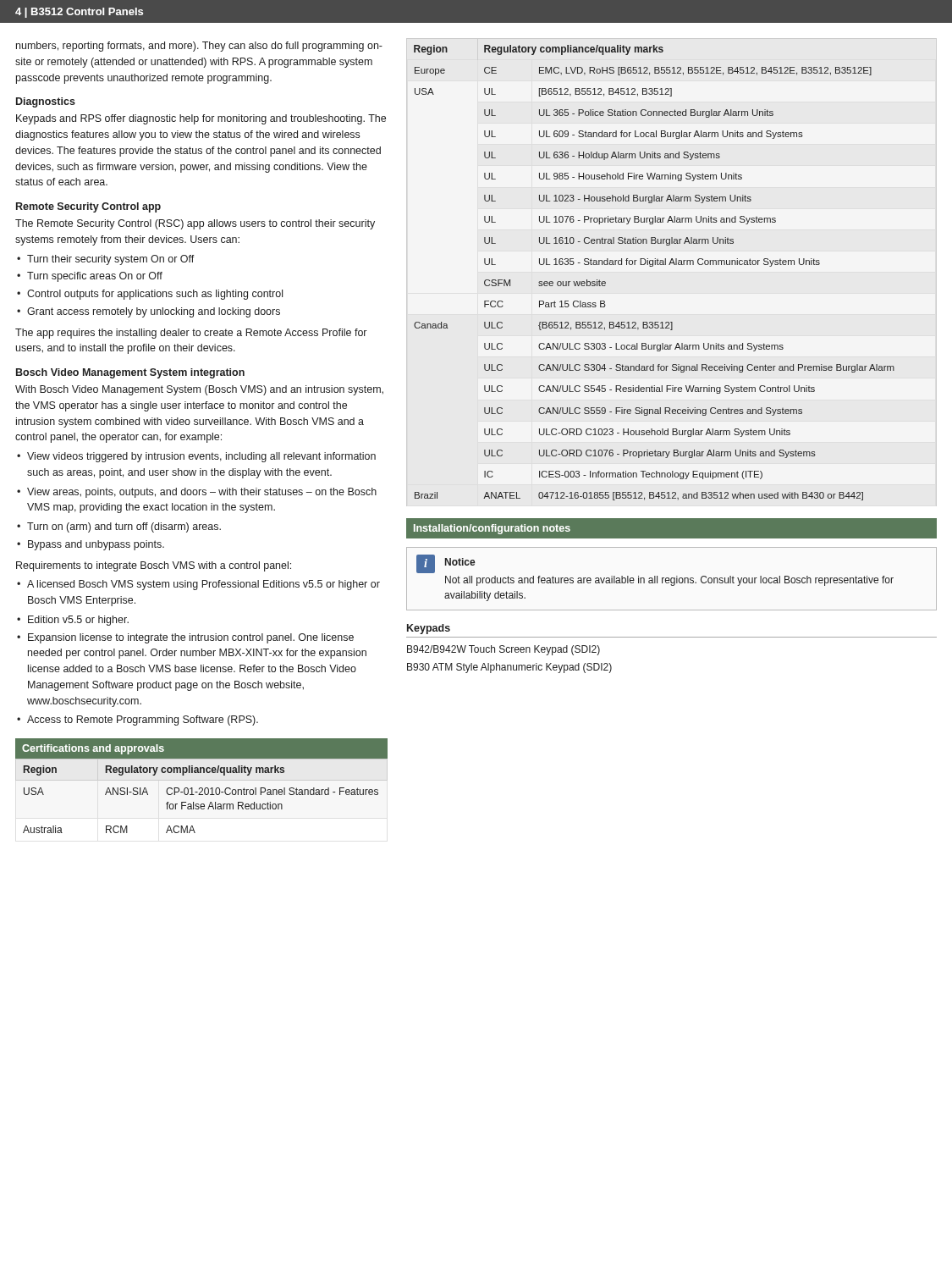Click on the region starting "The app requires the"
The image size is (952, 1270).
click(x=201, y=341)
